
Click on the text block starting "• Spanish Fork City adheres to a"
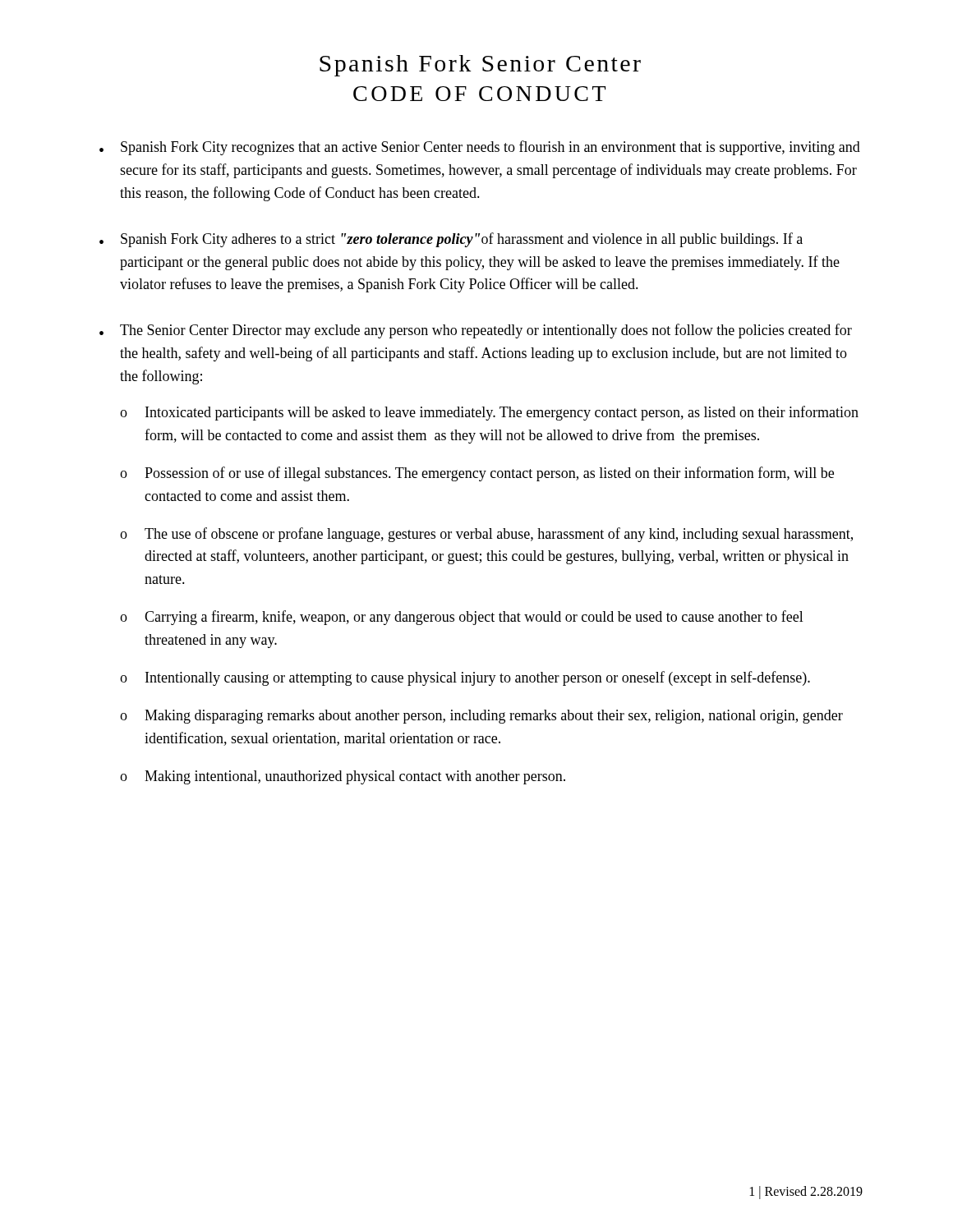[481, 262]
